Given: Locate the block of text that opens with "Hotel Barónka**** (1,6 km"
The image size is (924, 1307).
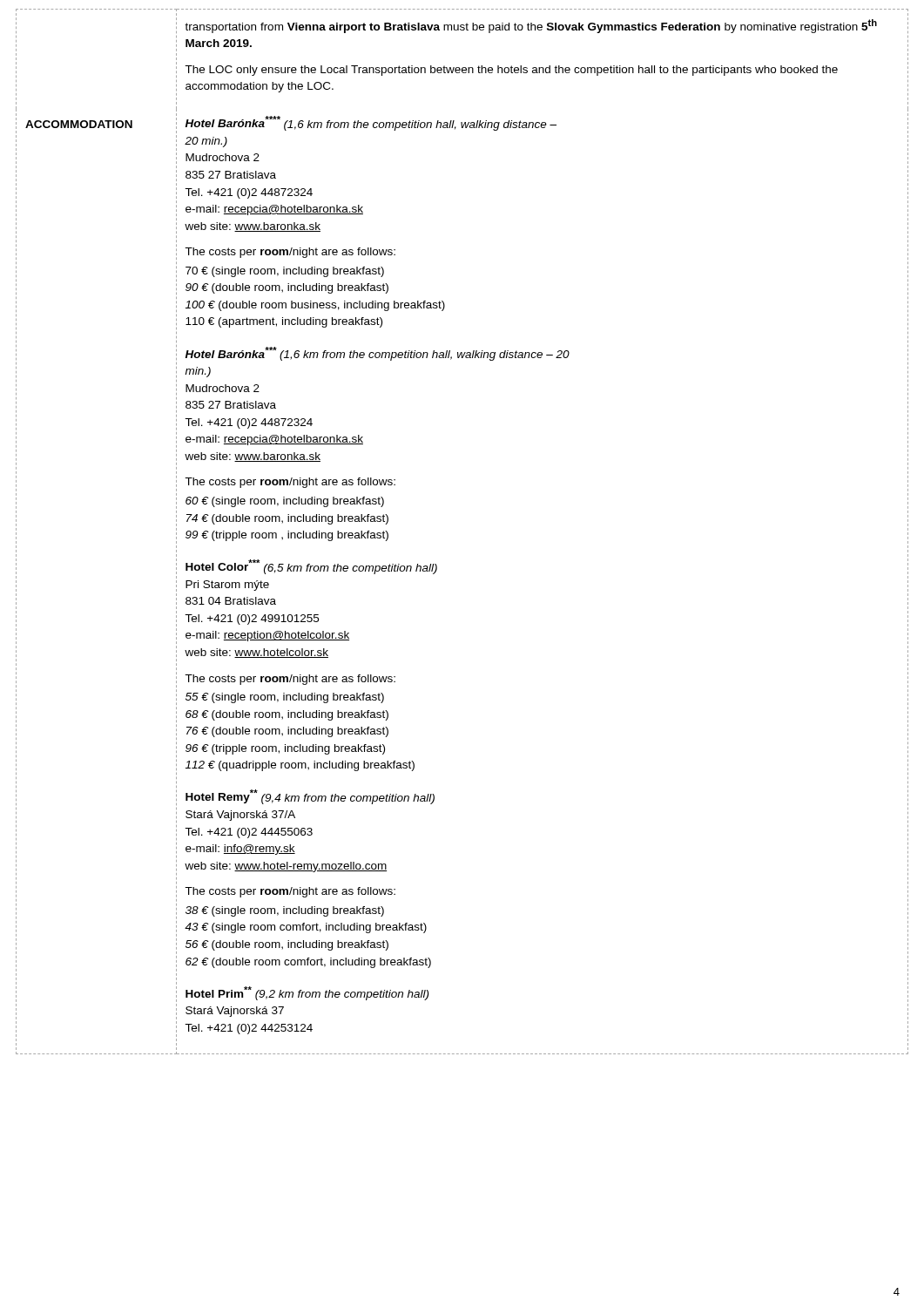Looking at the screenshot, I should tap(371, 123).
